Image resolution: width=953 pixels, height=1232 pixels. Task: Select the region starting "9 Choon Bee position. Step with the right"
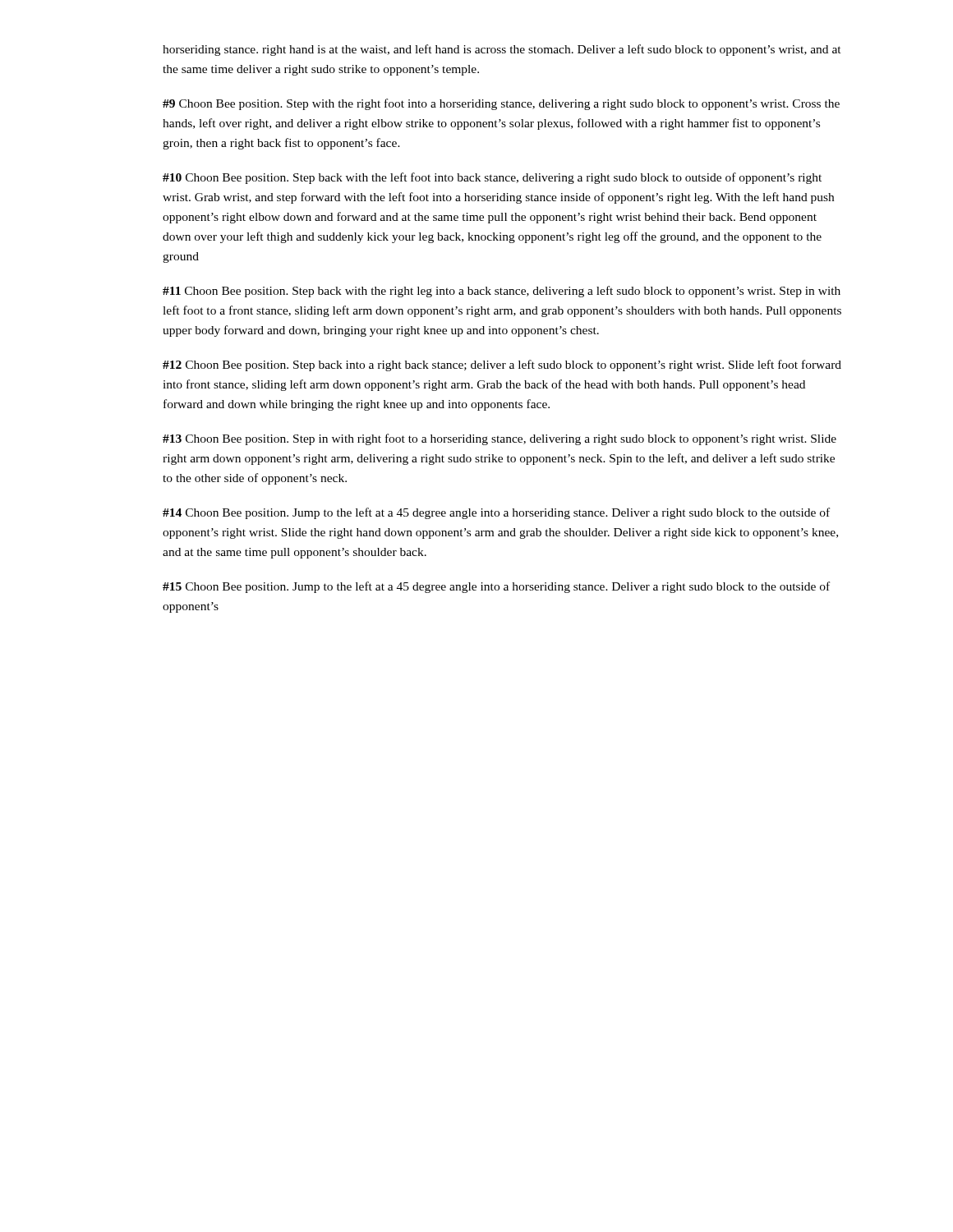click(x=501, y=123)
